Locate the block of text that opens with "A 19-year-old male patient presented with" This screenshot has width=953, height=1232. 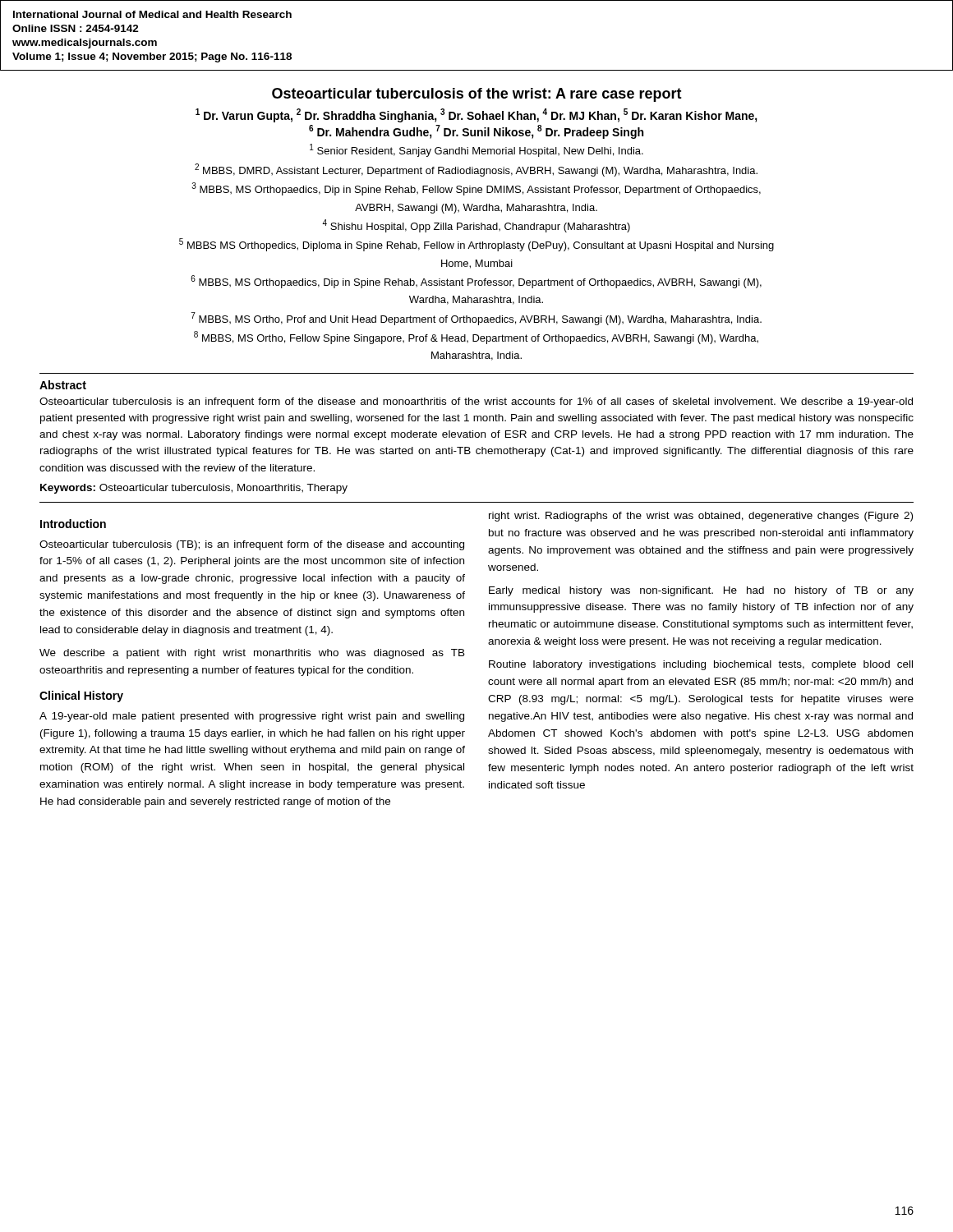pyautogui.click(x=252, y=759)
